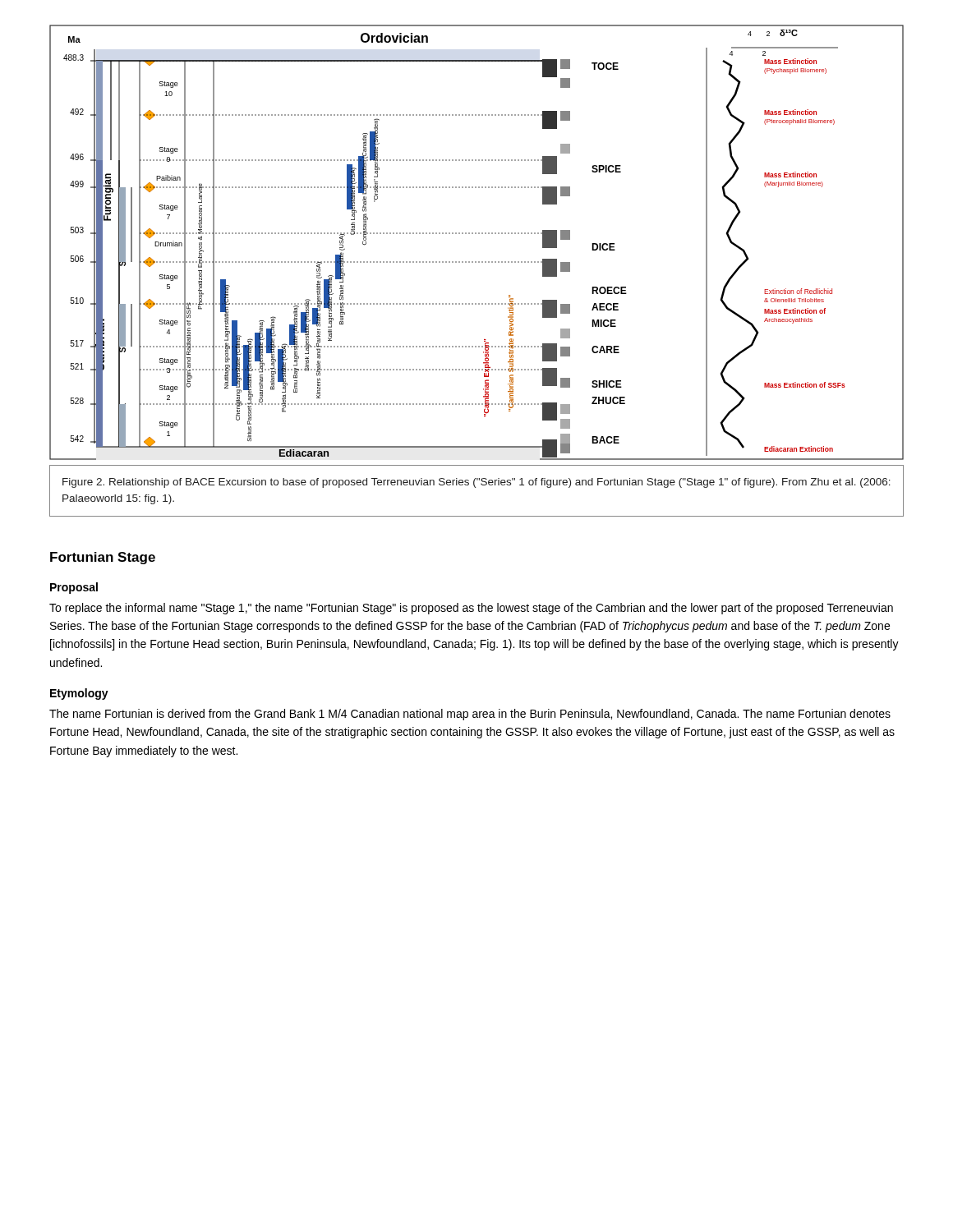Select a infographic
The width and height of the screenshot is (953, 1232).
(476, 242)
